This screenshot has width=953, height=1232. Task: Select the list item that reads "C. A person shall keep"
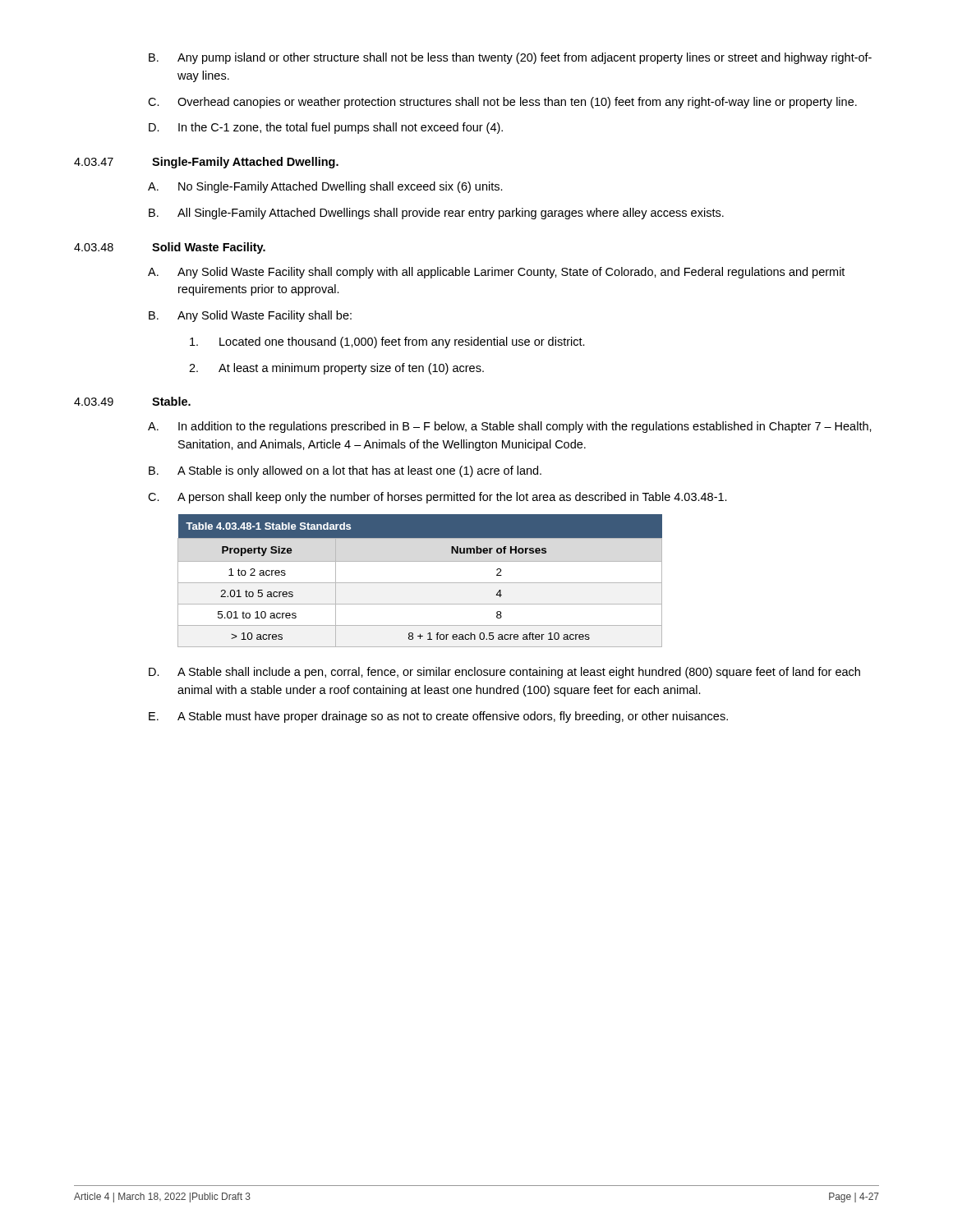513,497
